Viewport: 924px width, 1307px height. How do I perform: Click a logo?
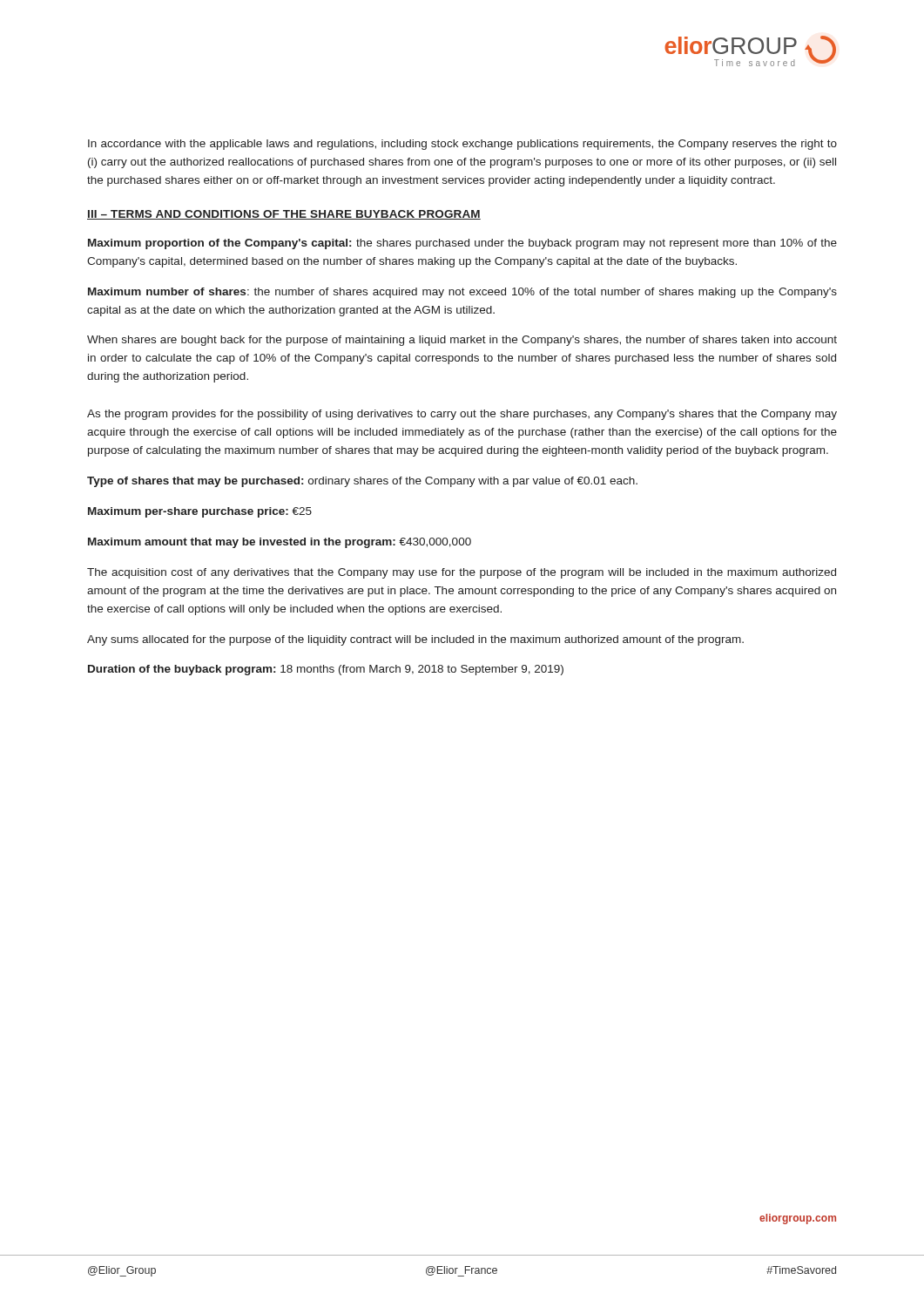753,51
